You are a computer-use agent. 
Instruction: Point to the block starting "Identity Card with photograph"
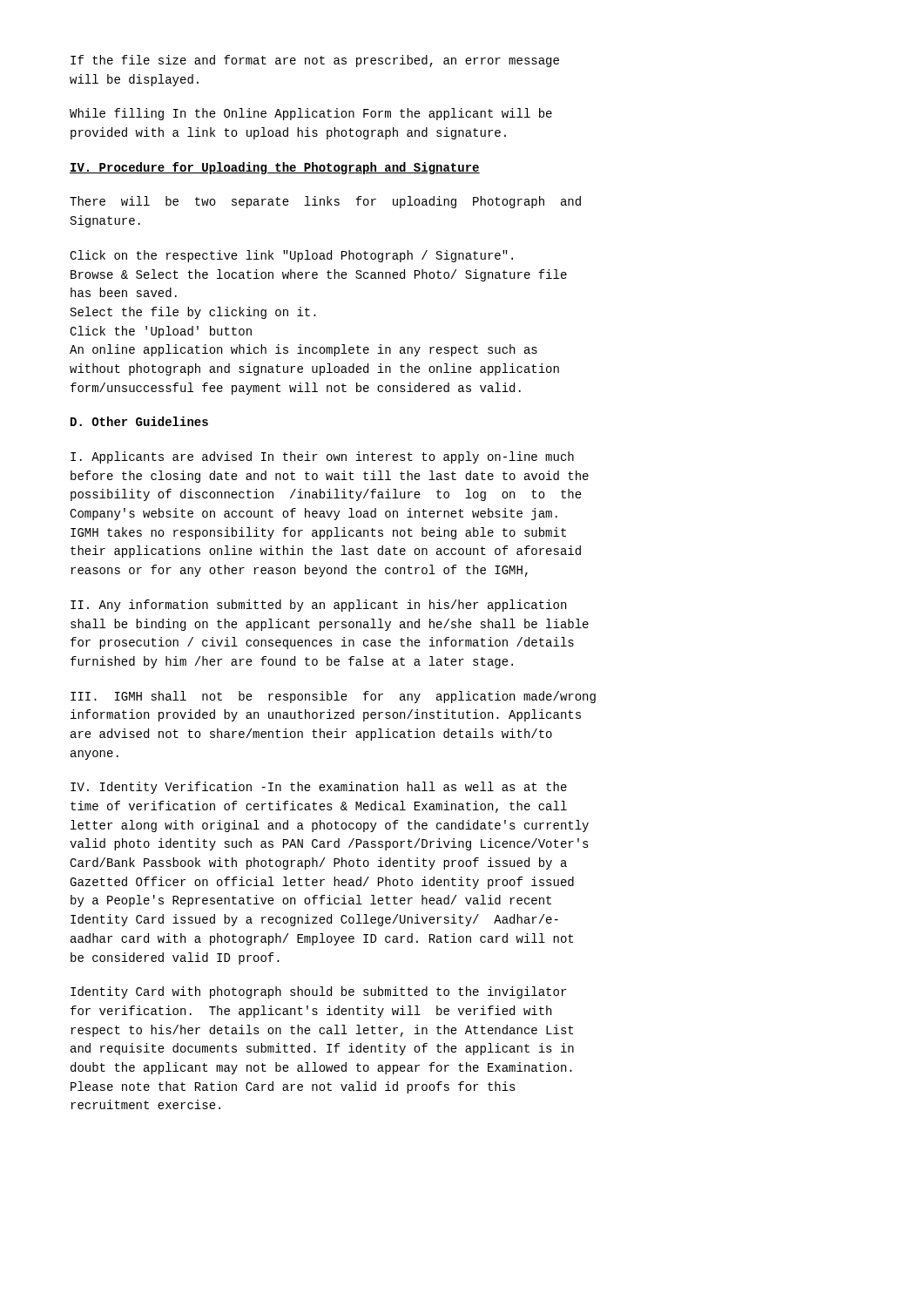coord(462,1050)
